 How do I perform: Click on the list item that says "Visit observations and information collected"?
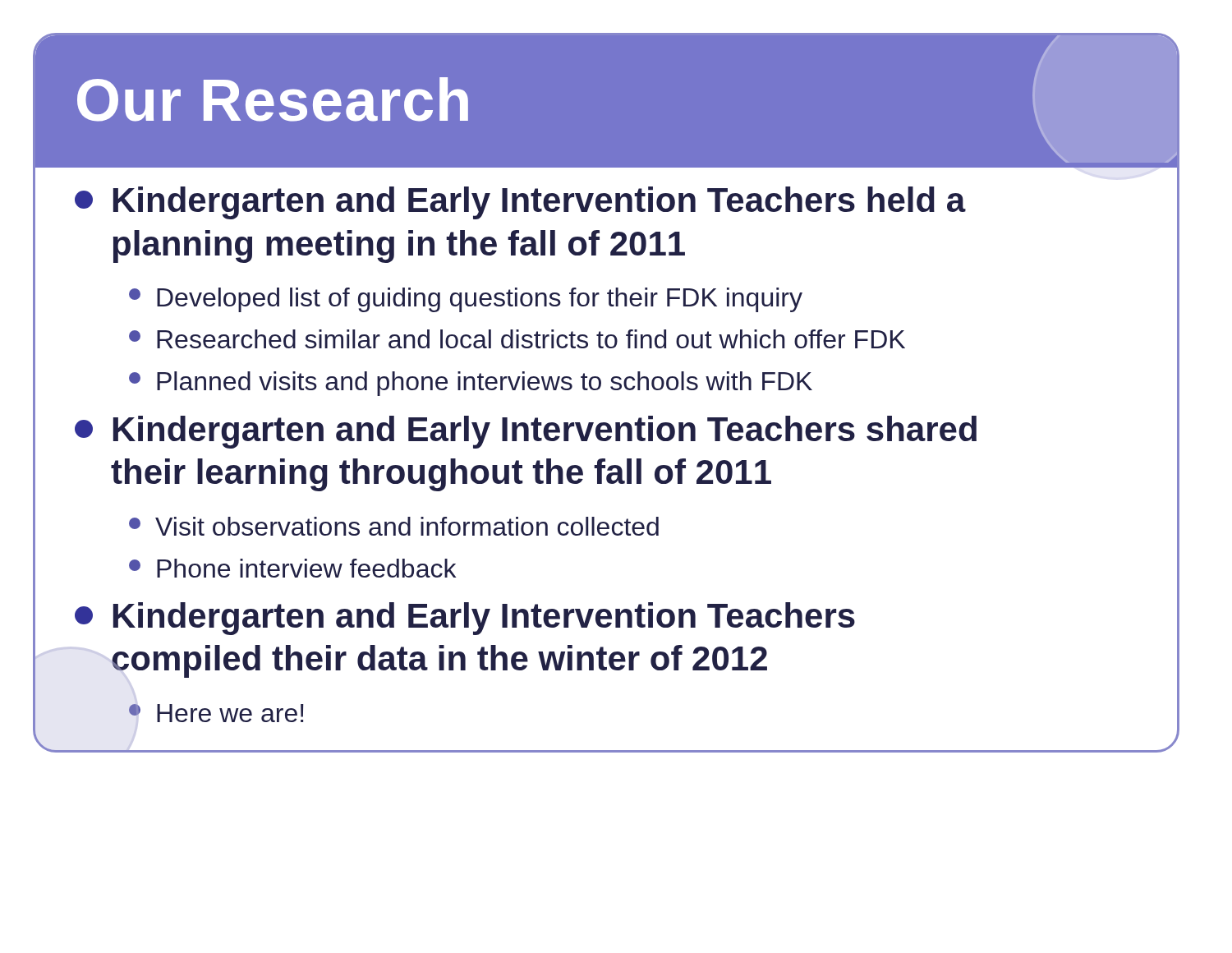click(x=395, y=527)
